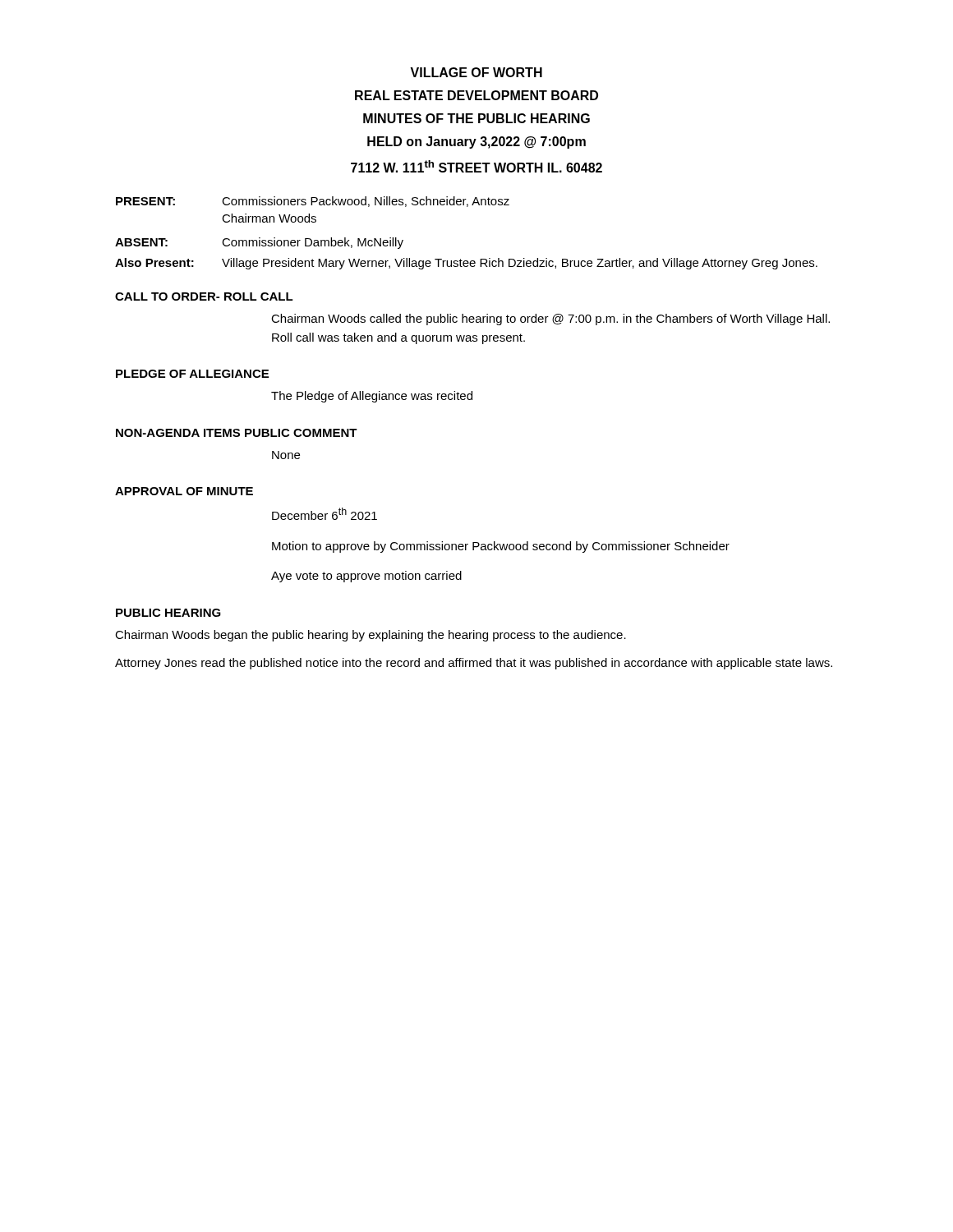Locate the text "APPROVAL OF MINUTE"
The width and height of the screenshot is (953, 1232).
click(184, 491)
